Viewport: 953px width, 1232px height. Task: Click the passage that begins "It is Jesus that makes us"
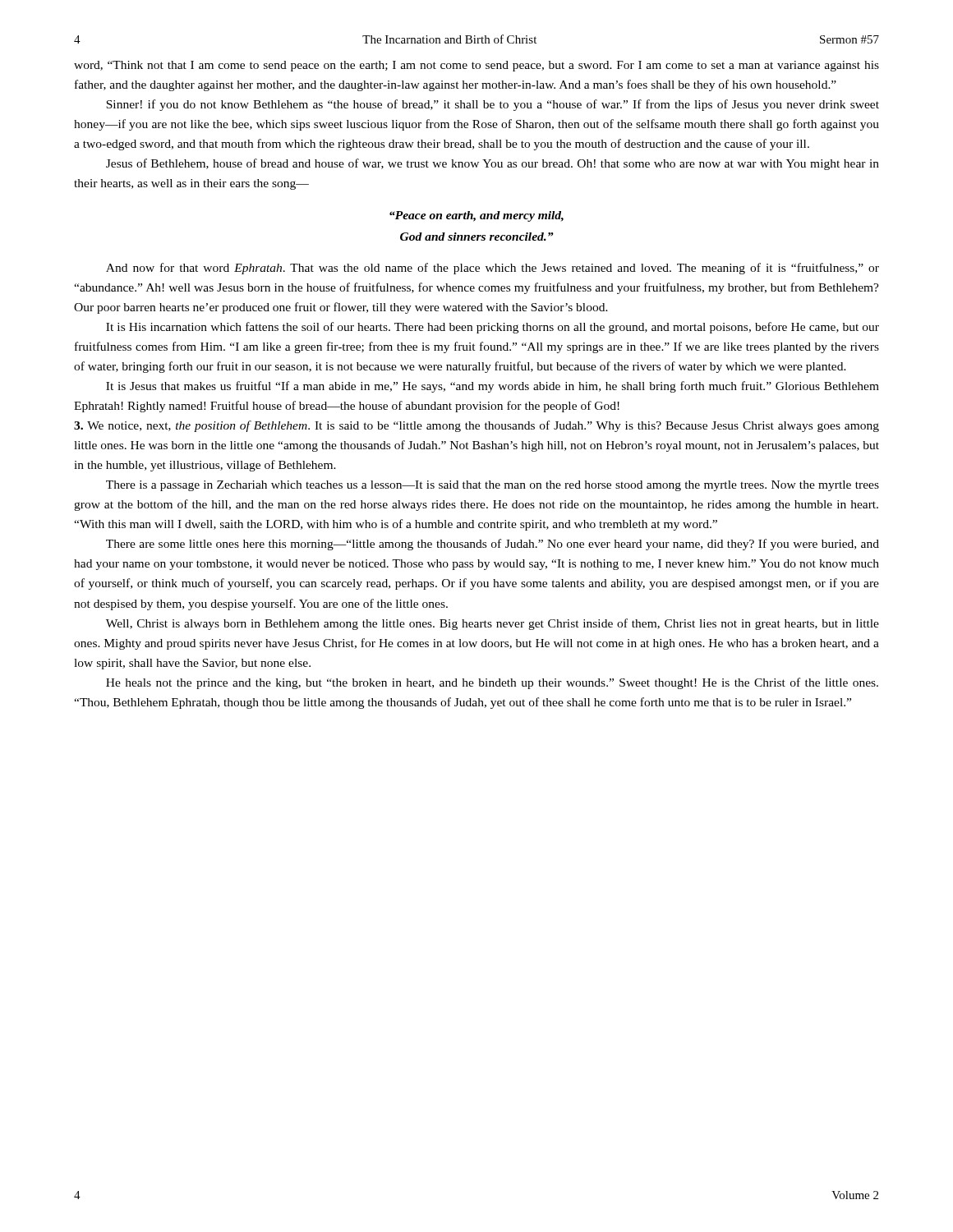[476, 396]
